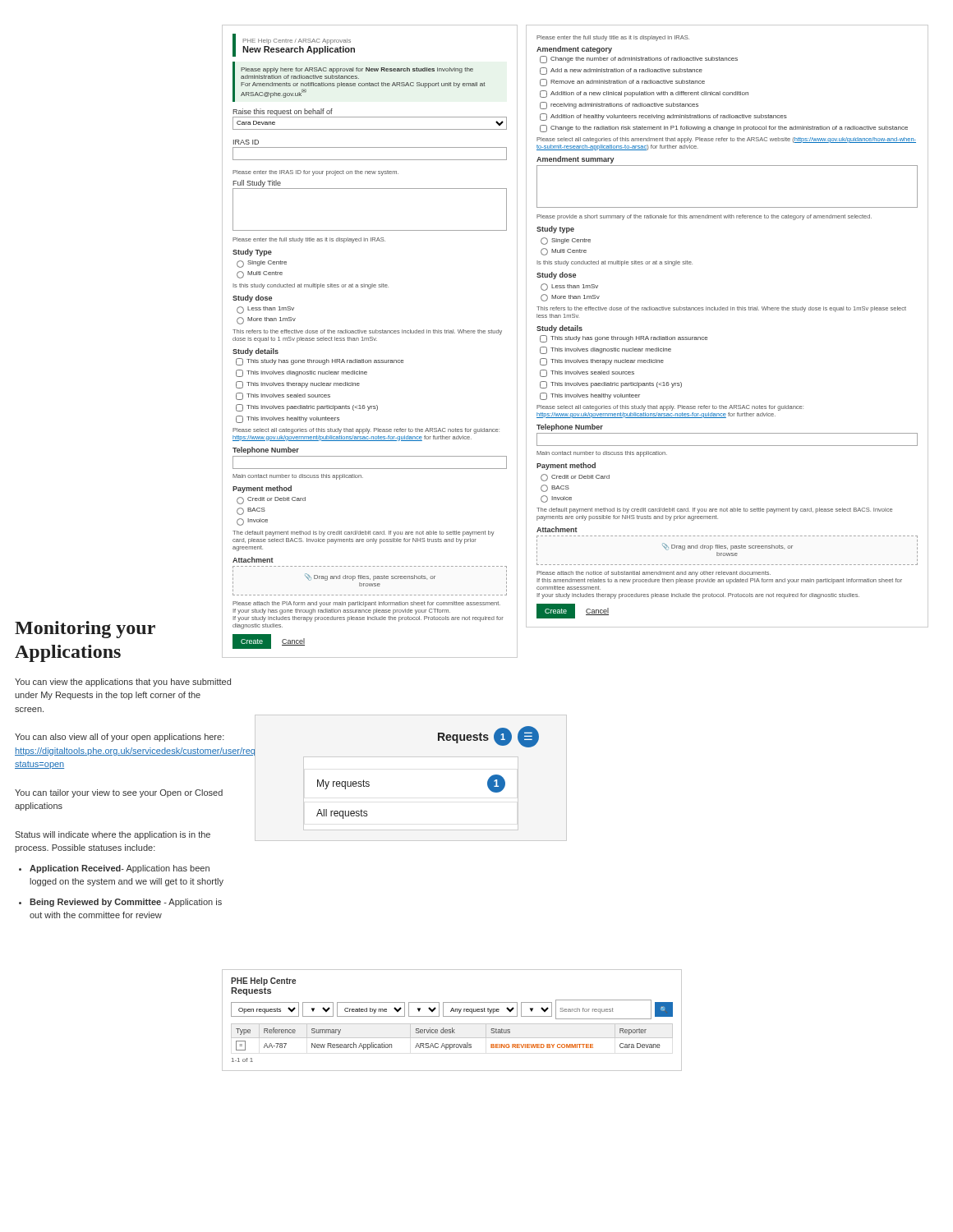The image size is (953, 1232).
Task: Navigate to the region starting "Being Reviewed by Committee"
Action: point(126,908)
